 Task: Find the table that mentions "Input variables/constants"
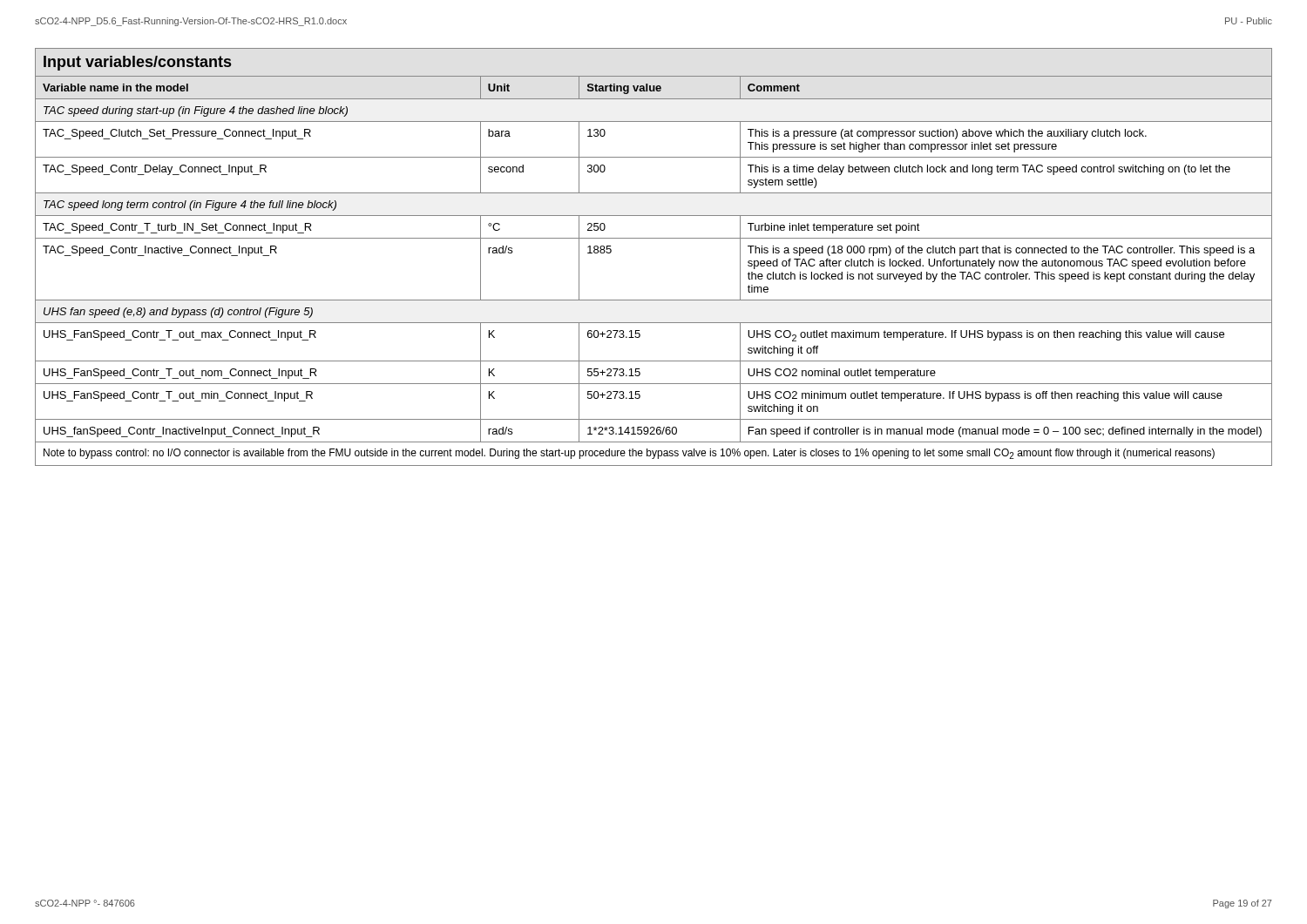(x=654, y=257)
